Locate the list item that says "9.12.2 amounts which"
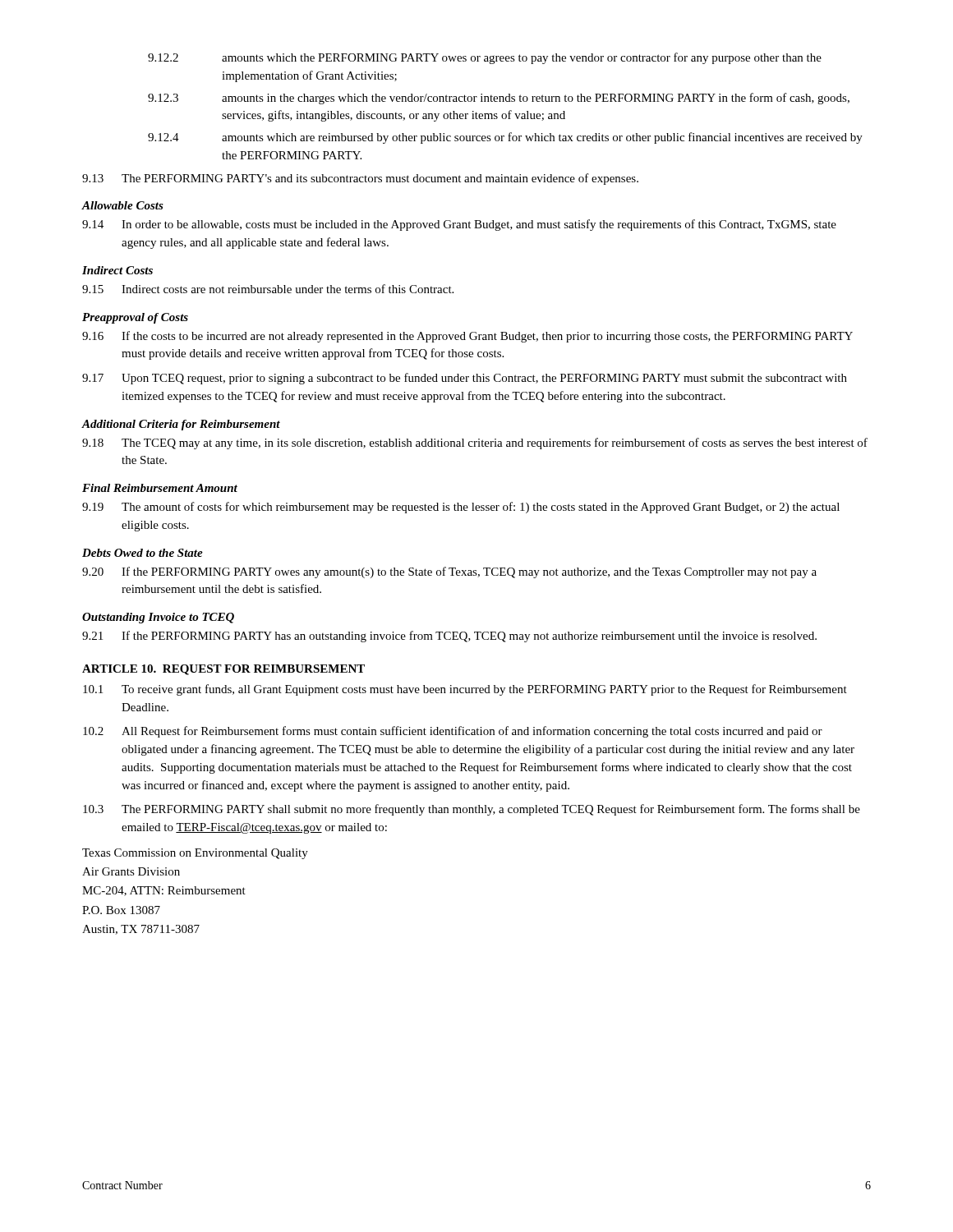 click(476, 67)
